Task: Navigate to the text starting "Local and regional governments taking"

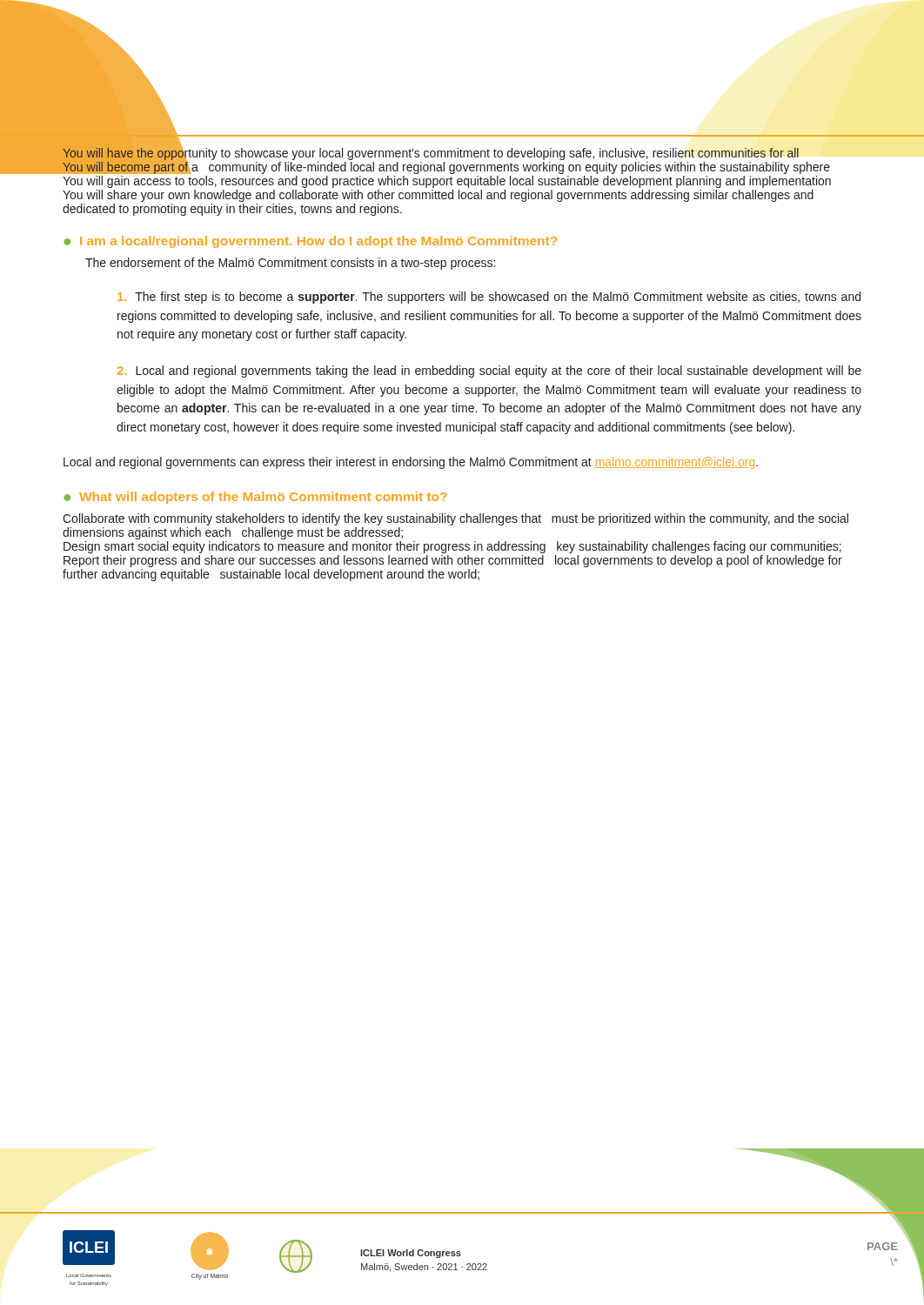Action: click(489, 399)
